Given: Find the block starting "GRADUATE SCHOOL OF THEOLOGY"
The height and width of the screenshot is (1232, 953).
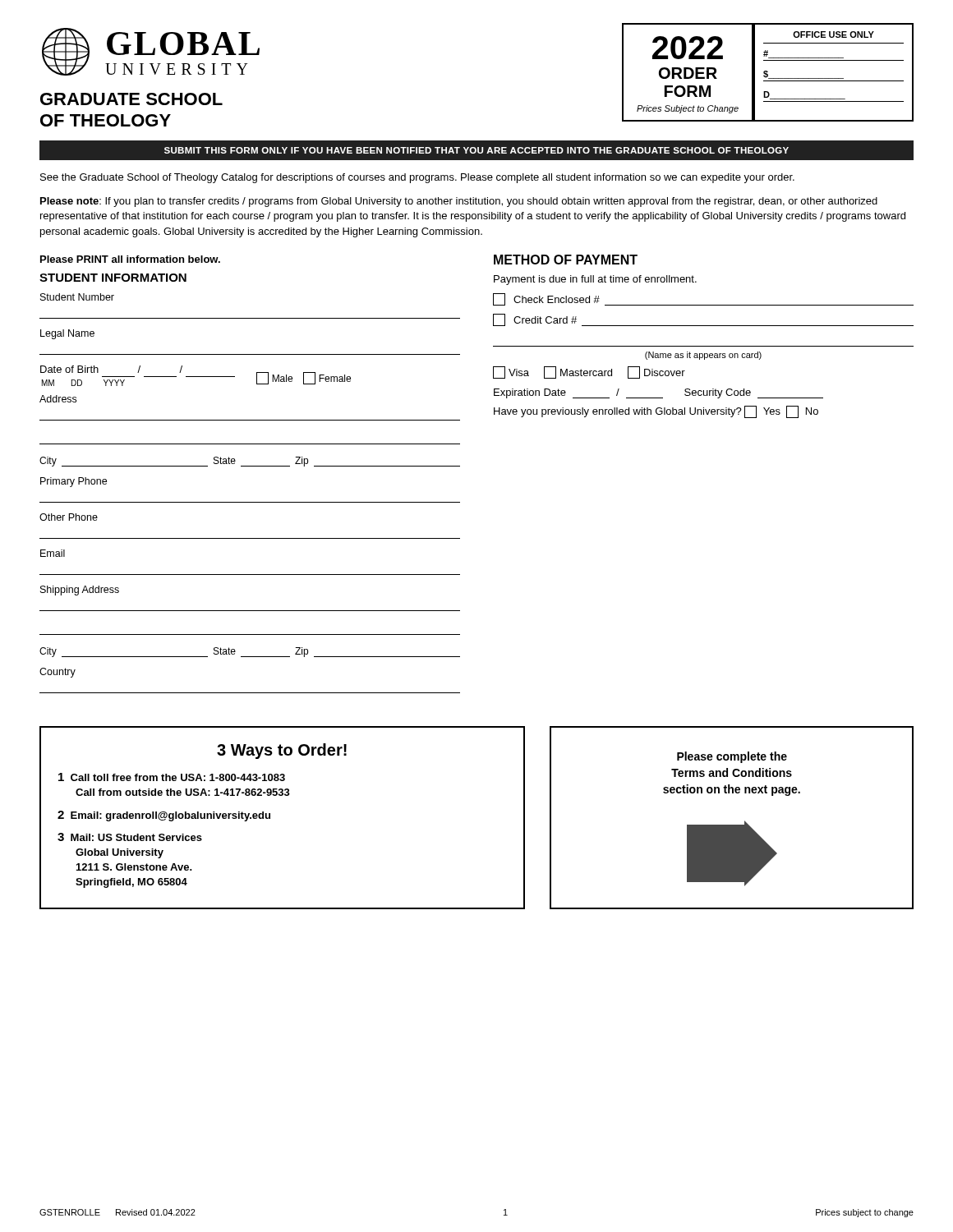Looking at the screenshot, I should pos(151,110).
